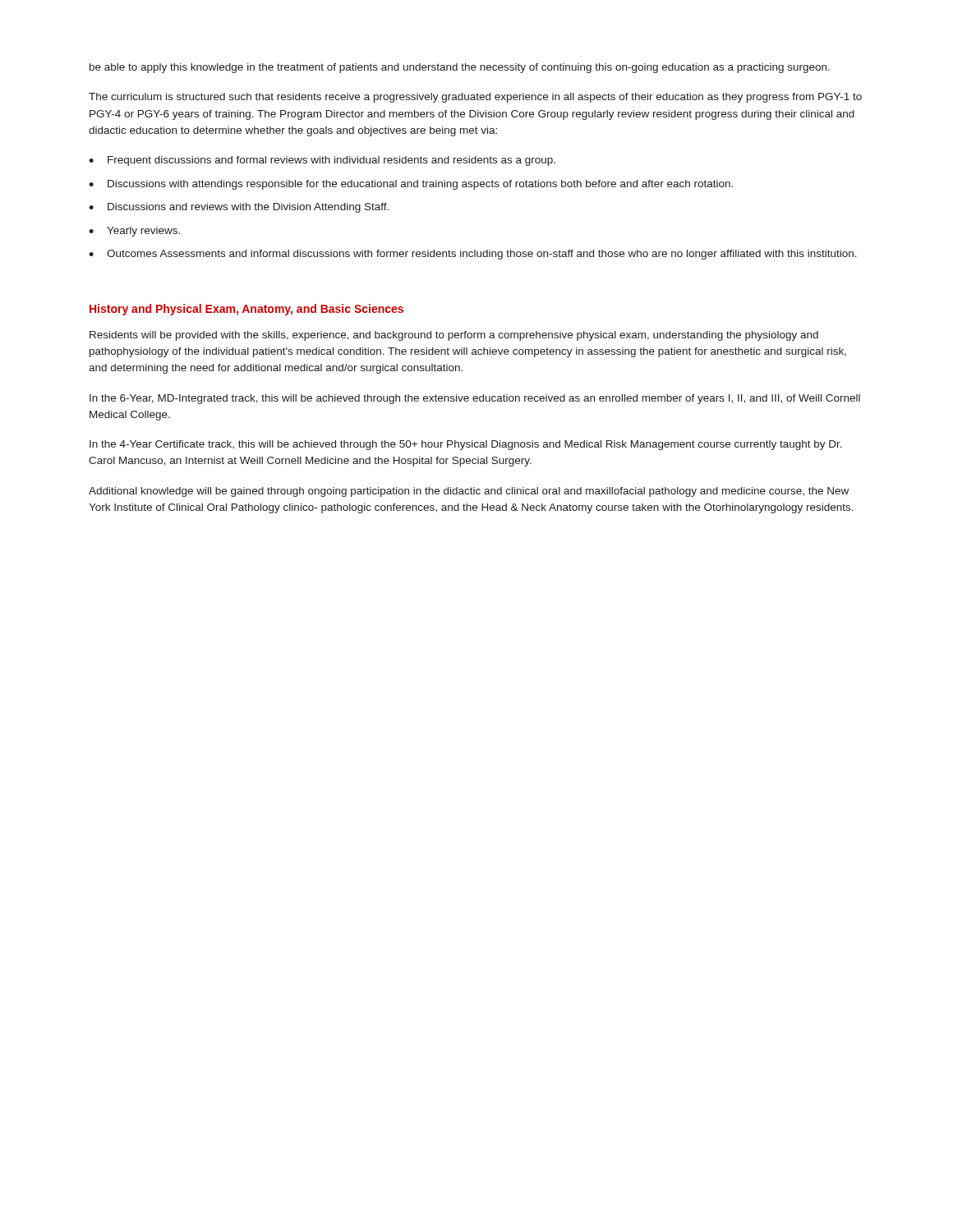Click on the element starting "History and Physical Exam, Anatomy, and Basic"
The image size is (953, 1232).
click(246, 309)
